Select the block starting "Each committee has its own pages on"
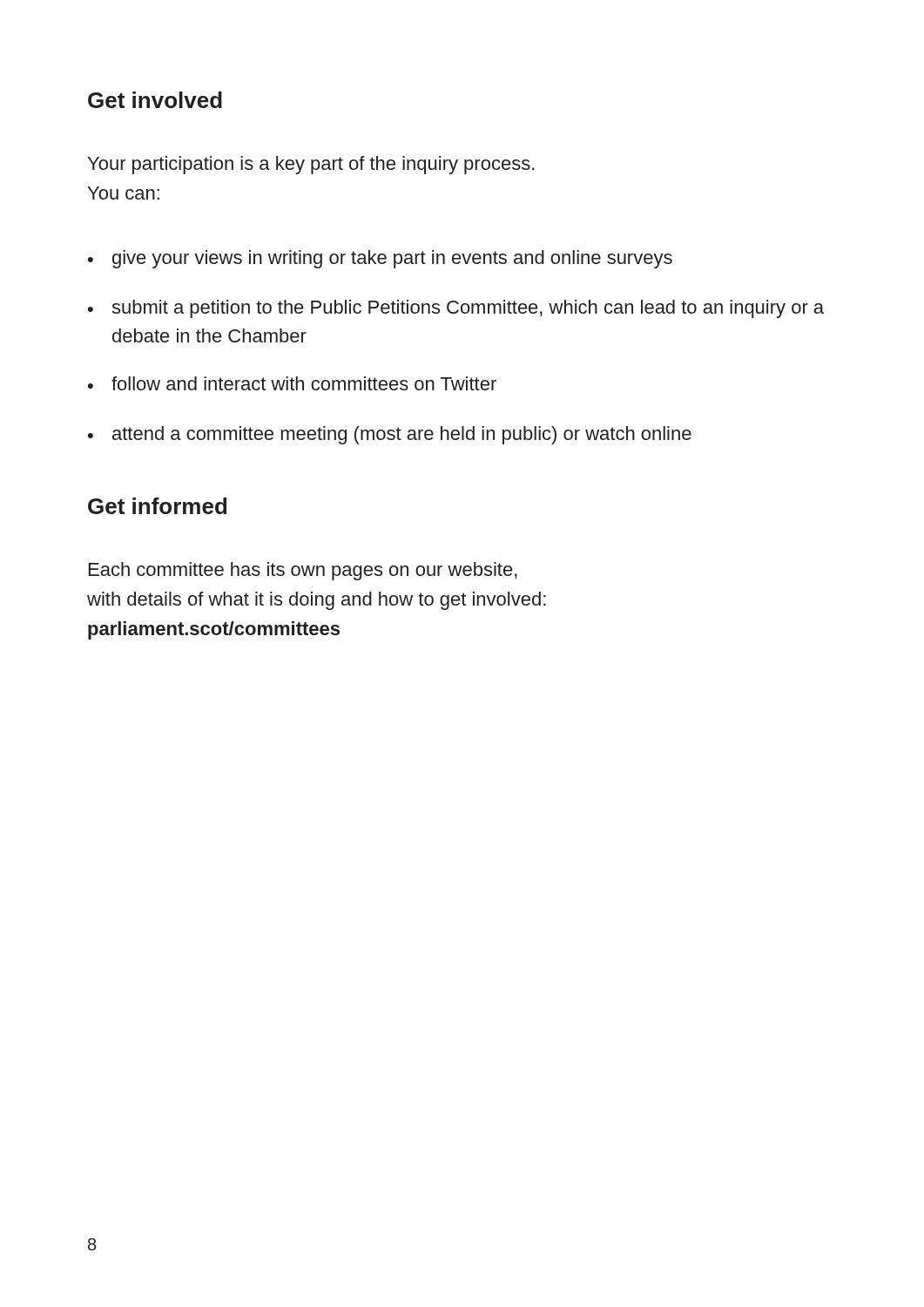 point(317,599)
